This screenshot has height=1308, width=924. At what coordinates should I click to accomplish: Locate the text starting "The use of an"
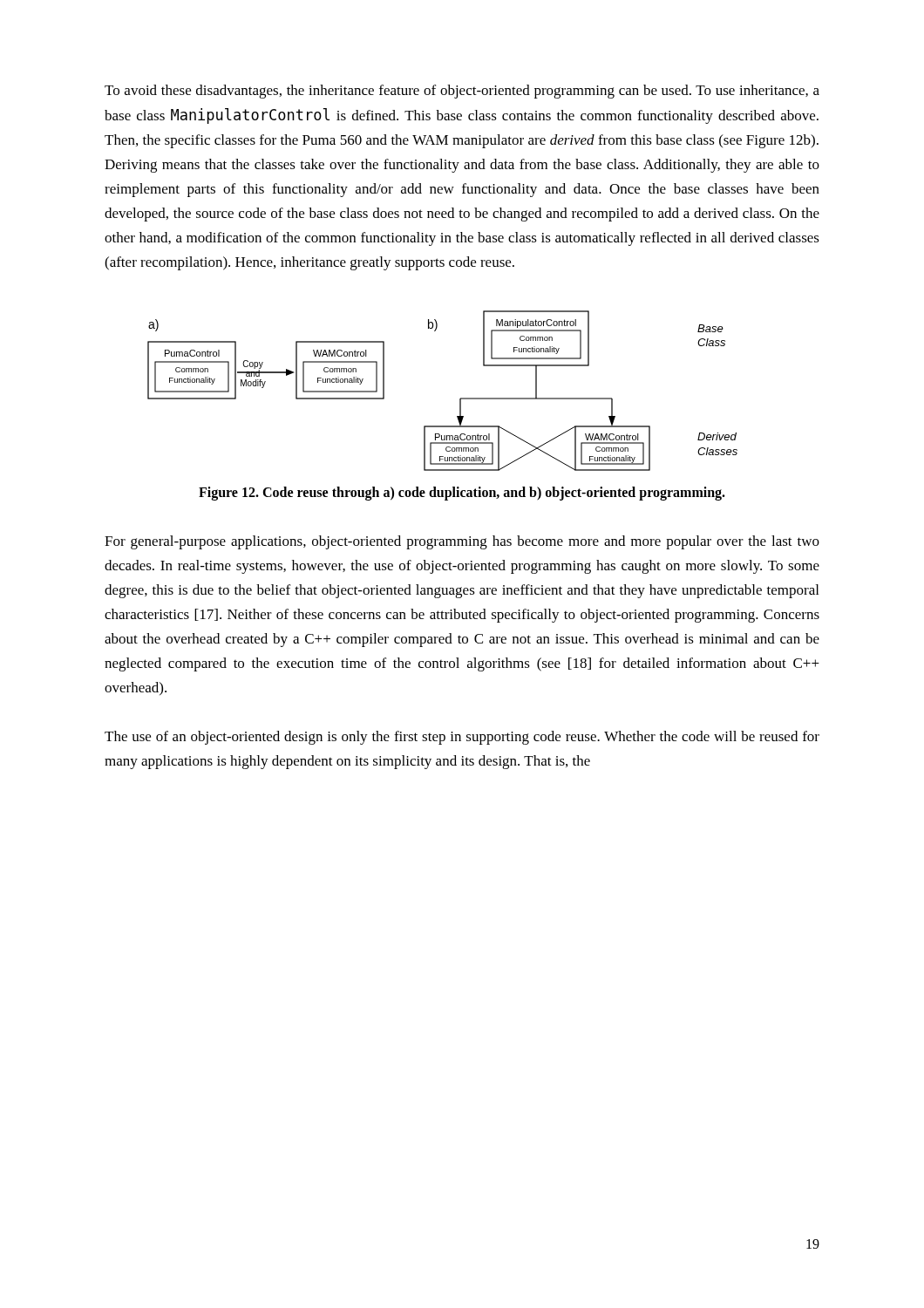tap(462, 749)
